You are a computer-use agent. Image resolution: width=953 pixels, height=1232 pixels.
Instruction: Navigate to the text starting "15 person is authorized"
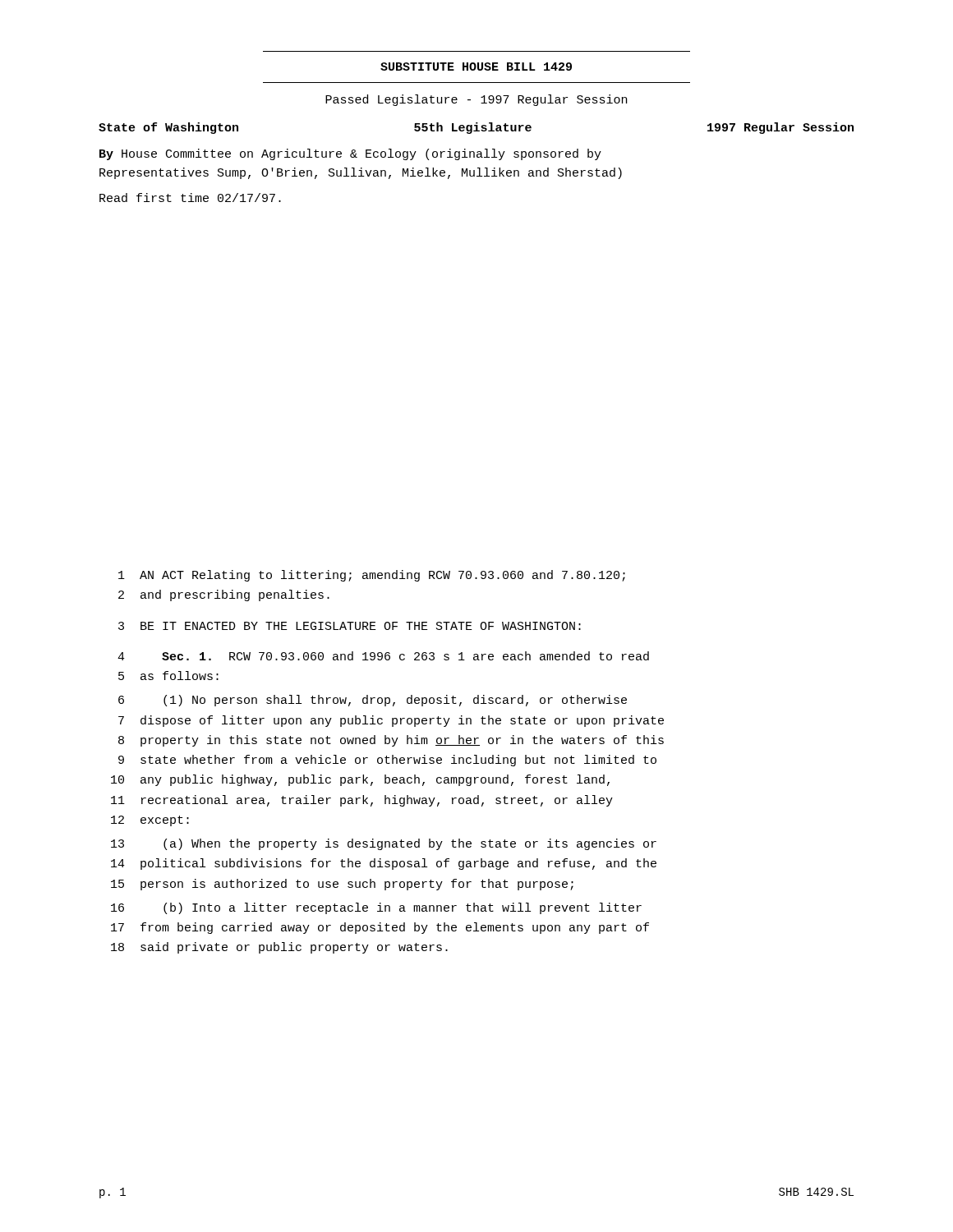[x=476, y=885]
